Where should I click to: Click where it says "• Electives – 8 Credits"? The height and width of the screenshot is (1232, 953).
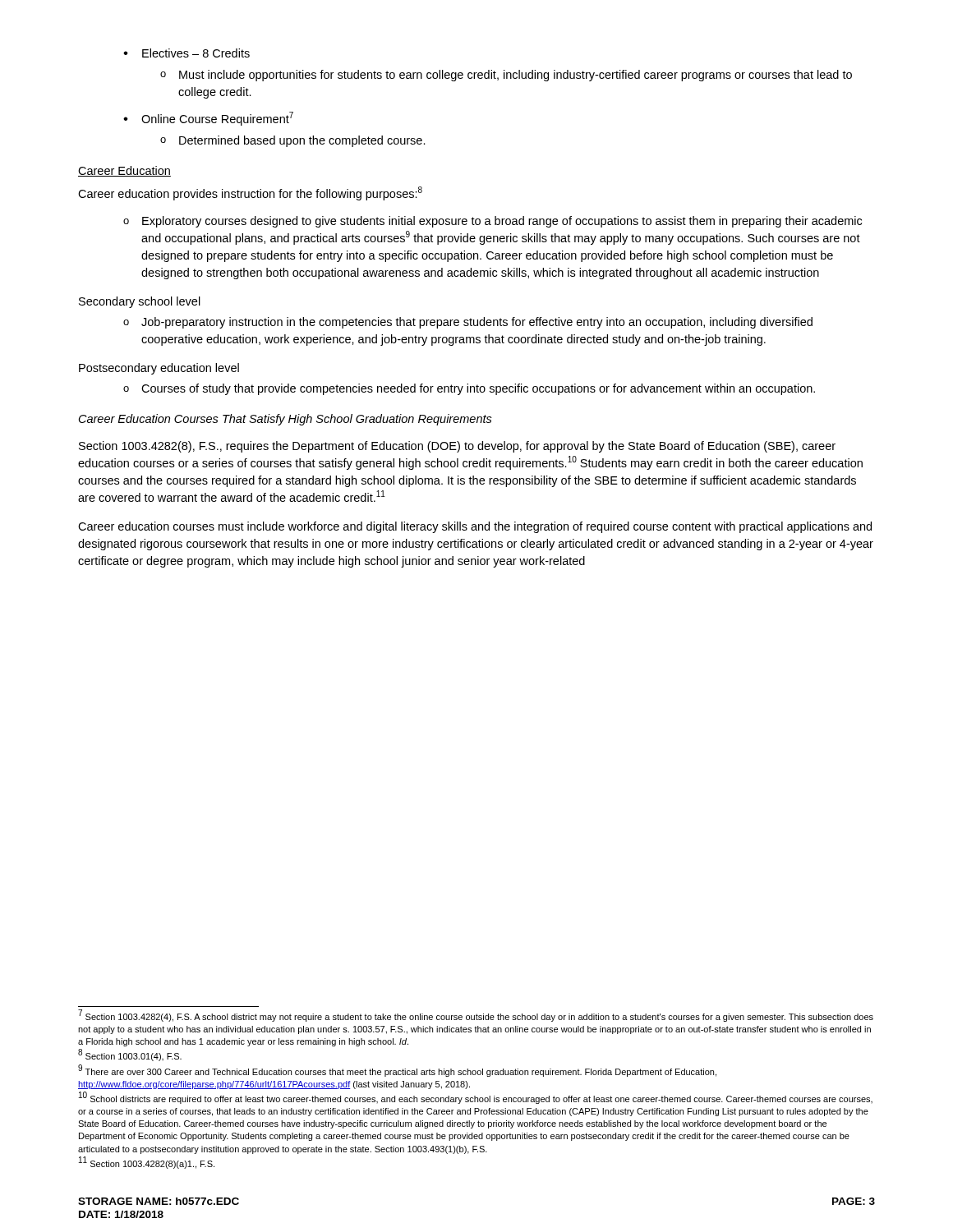click(187, 54)
